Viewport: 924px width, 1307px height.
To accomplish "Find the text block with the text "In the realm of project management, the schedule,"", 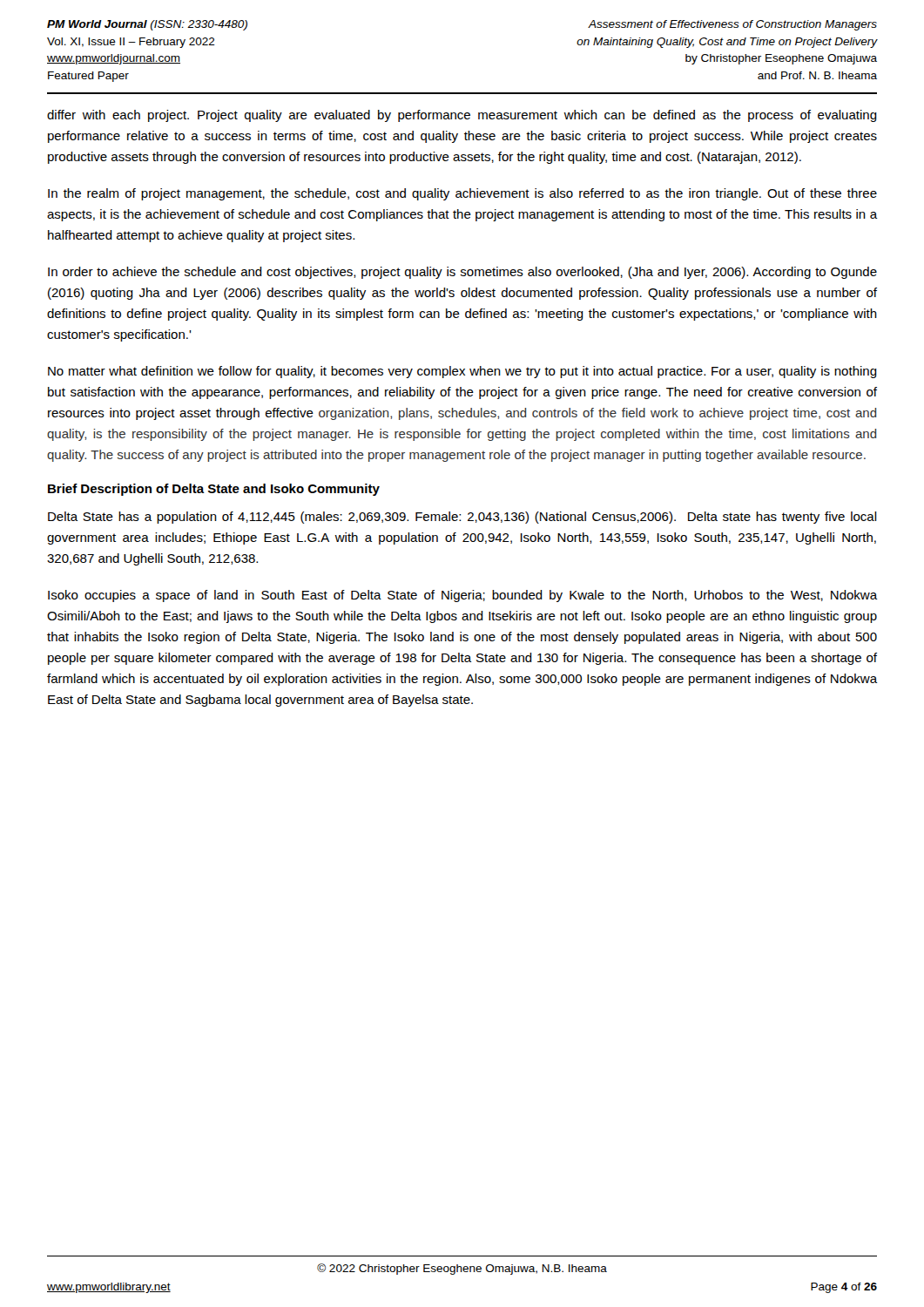I will 462,214.
